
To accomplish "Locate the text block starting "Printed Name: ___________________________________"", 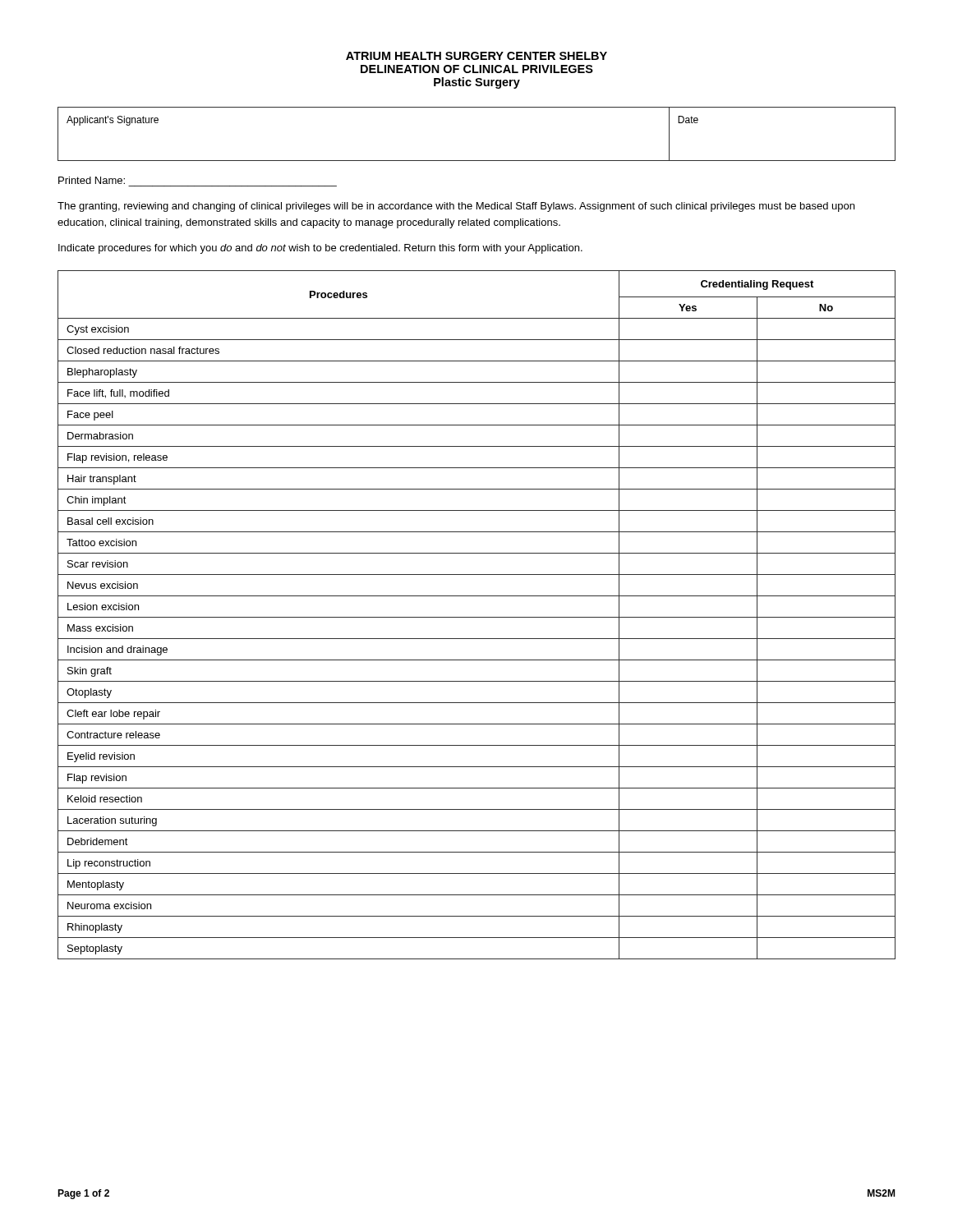I will 197,180.
